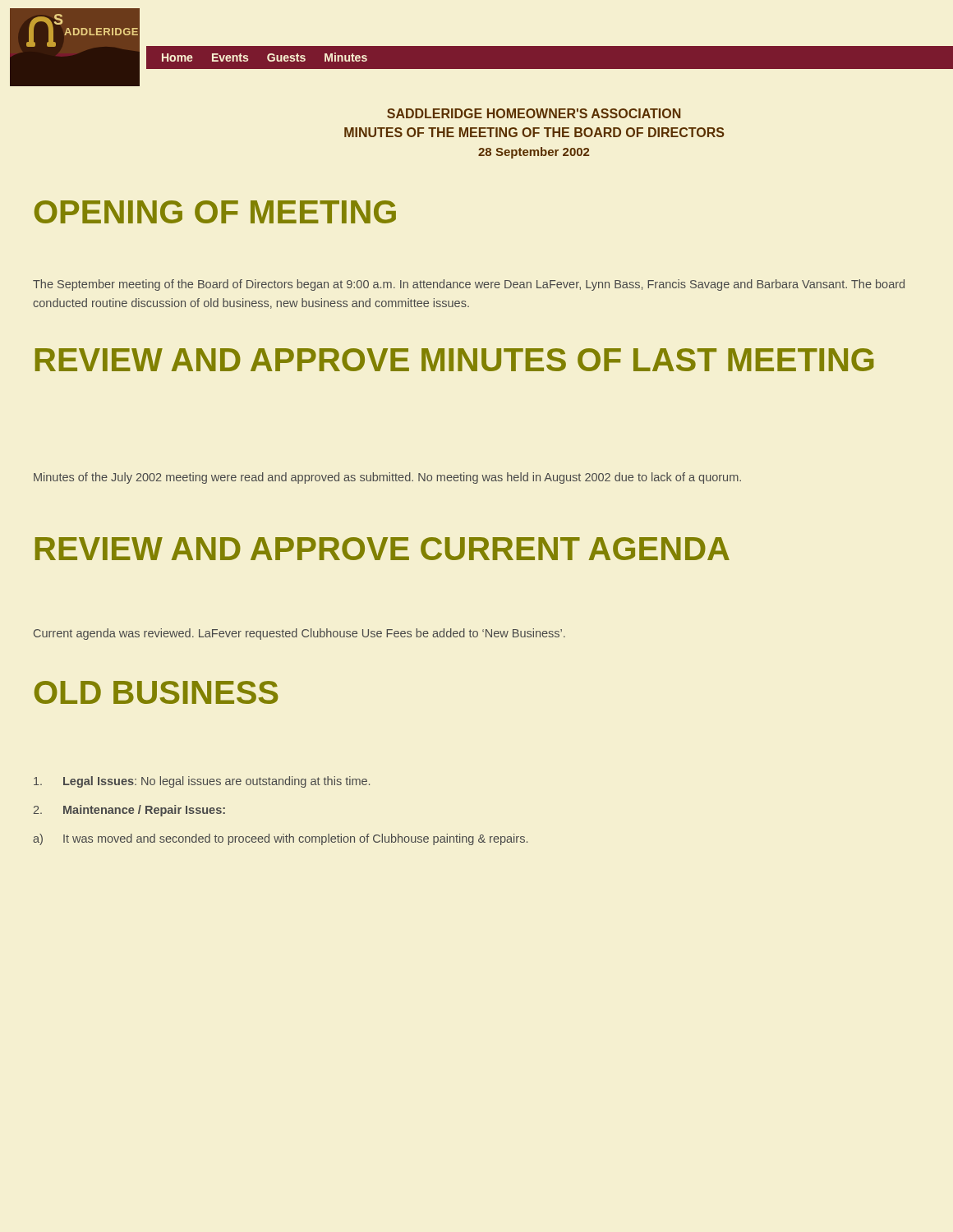Navigate to the text block starting "REVIEW AND APPROVE MINUTES OF LAST MEETING"
Image resolution: width=953 pixels, height=1232 pixels.
tap(454, 360)
